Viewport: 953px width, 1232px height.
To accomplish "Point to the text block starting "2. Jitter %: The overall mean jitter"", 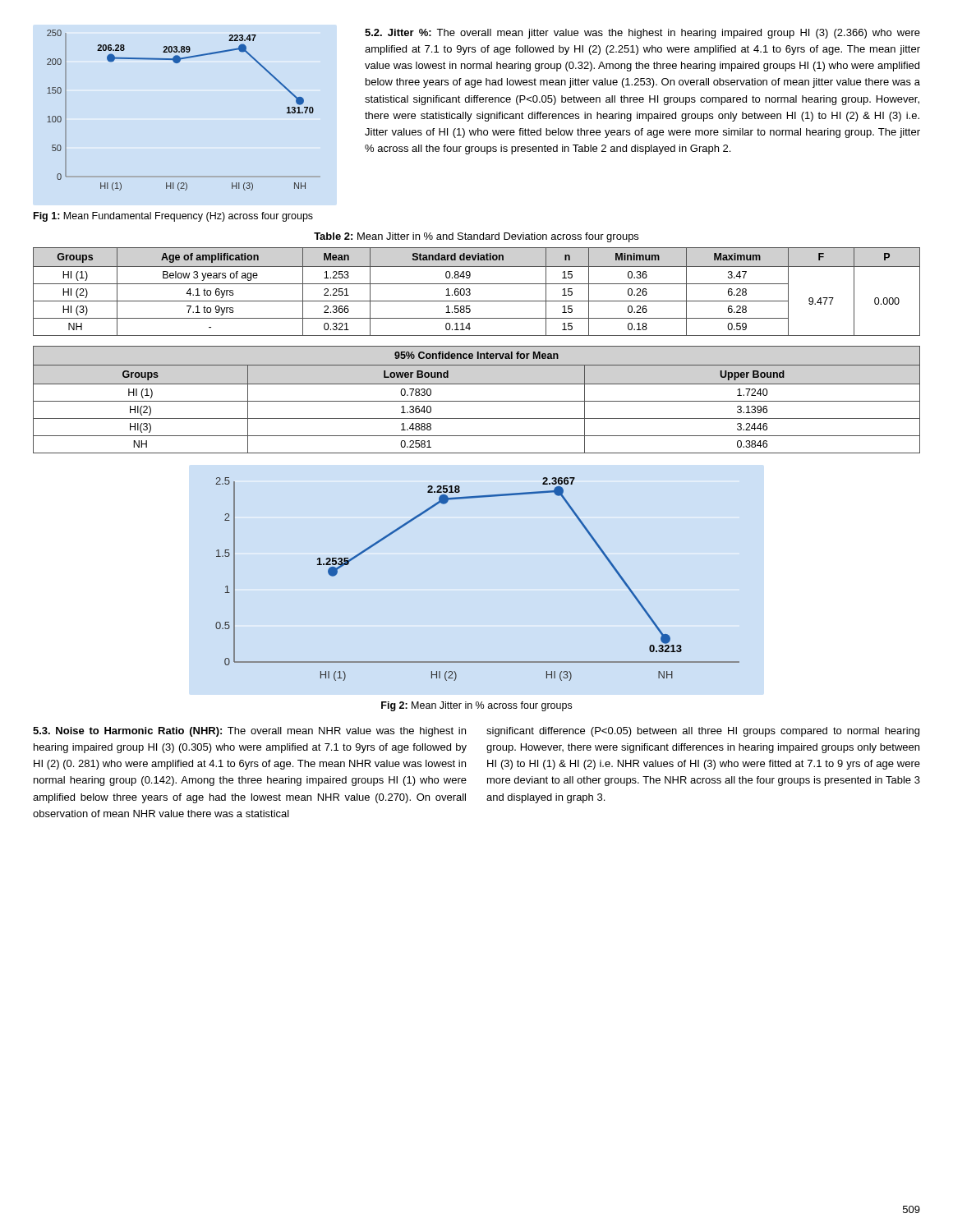I will pyautogui.click(x=642, y=90).
